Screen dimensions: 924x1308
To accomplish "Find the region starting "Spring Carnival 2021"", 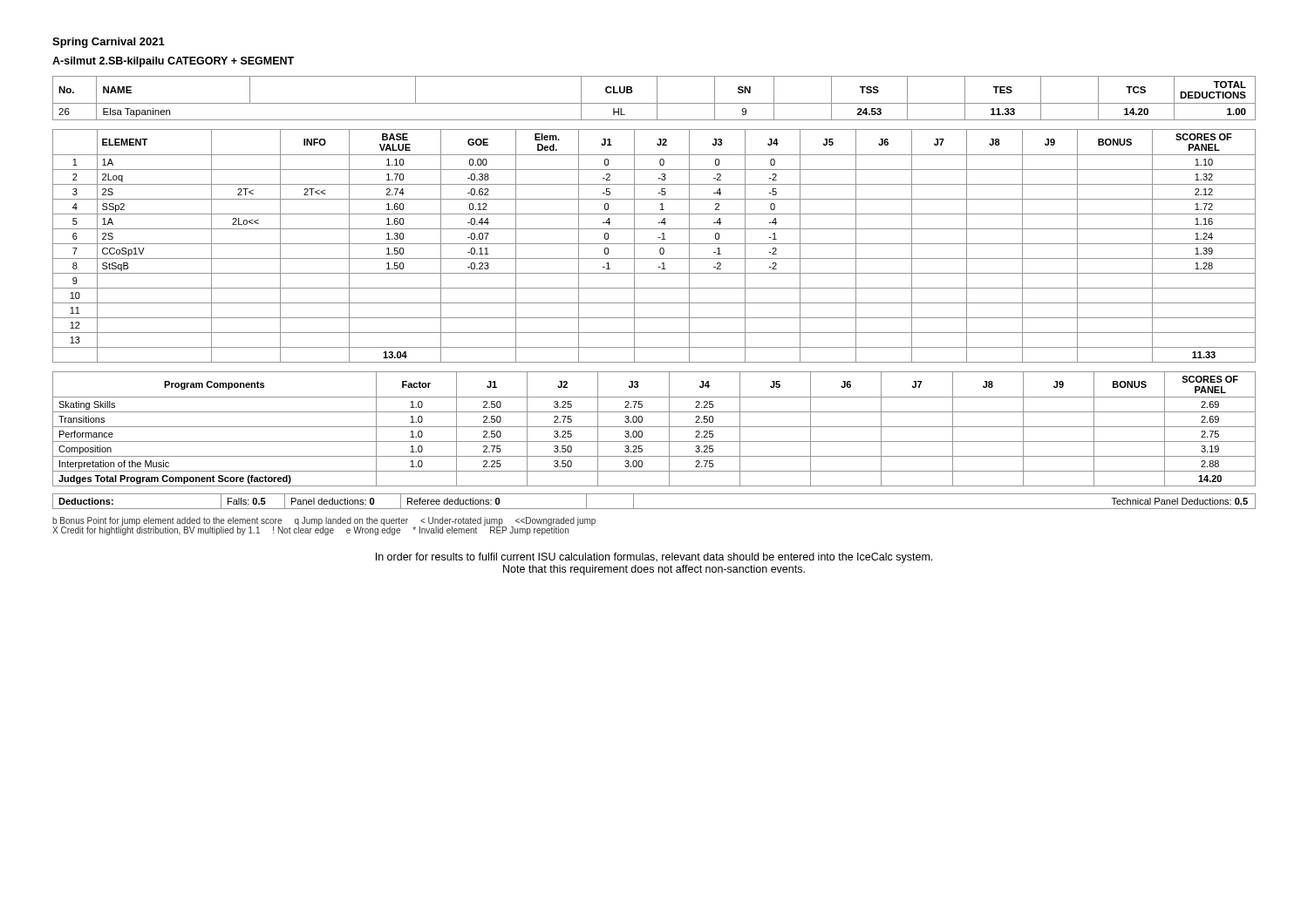I will [108, 41].
